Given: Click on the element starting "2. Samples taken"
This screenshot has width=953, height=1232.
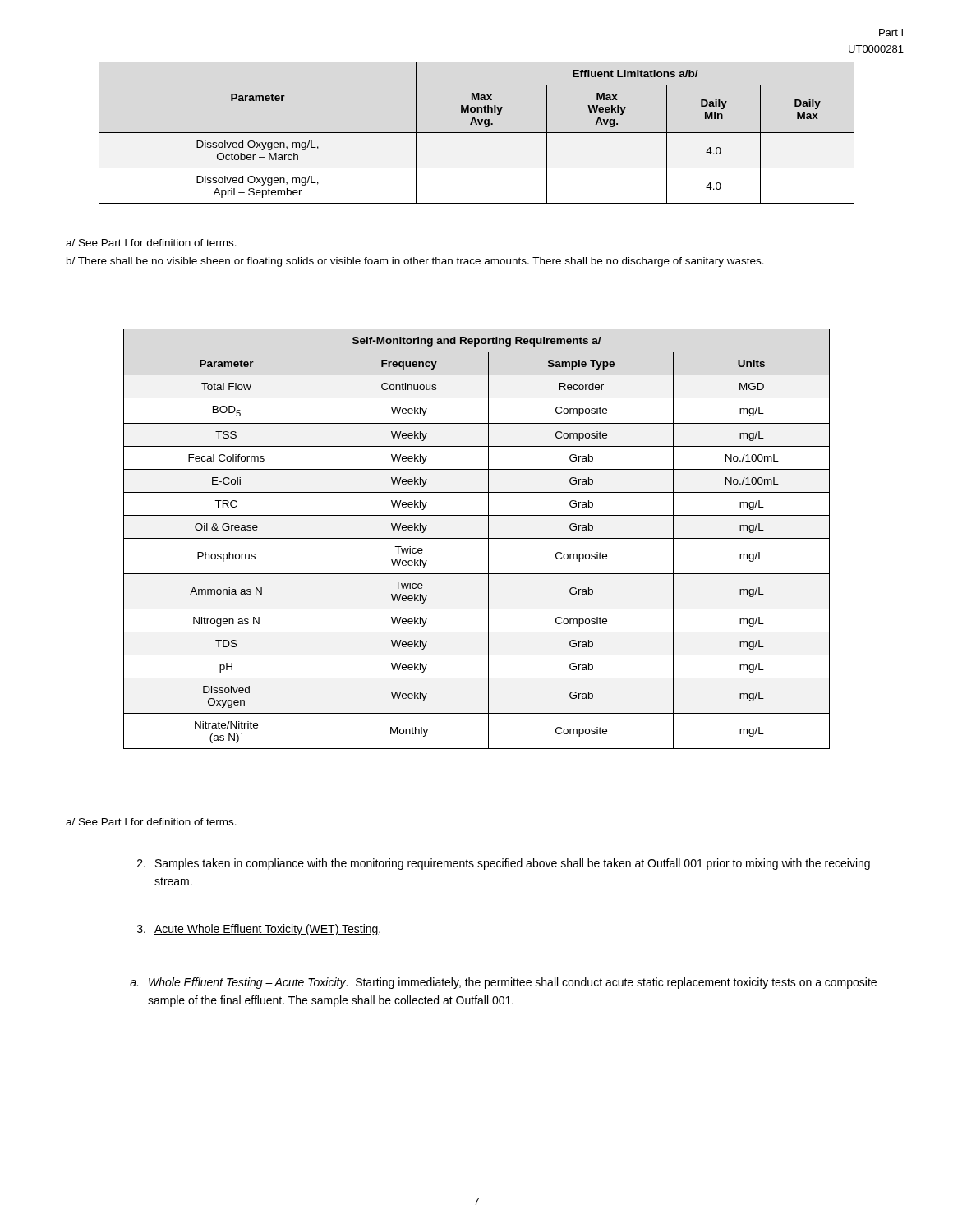Looking at the screenshot, I should coord(505,873).
